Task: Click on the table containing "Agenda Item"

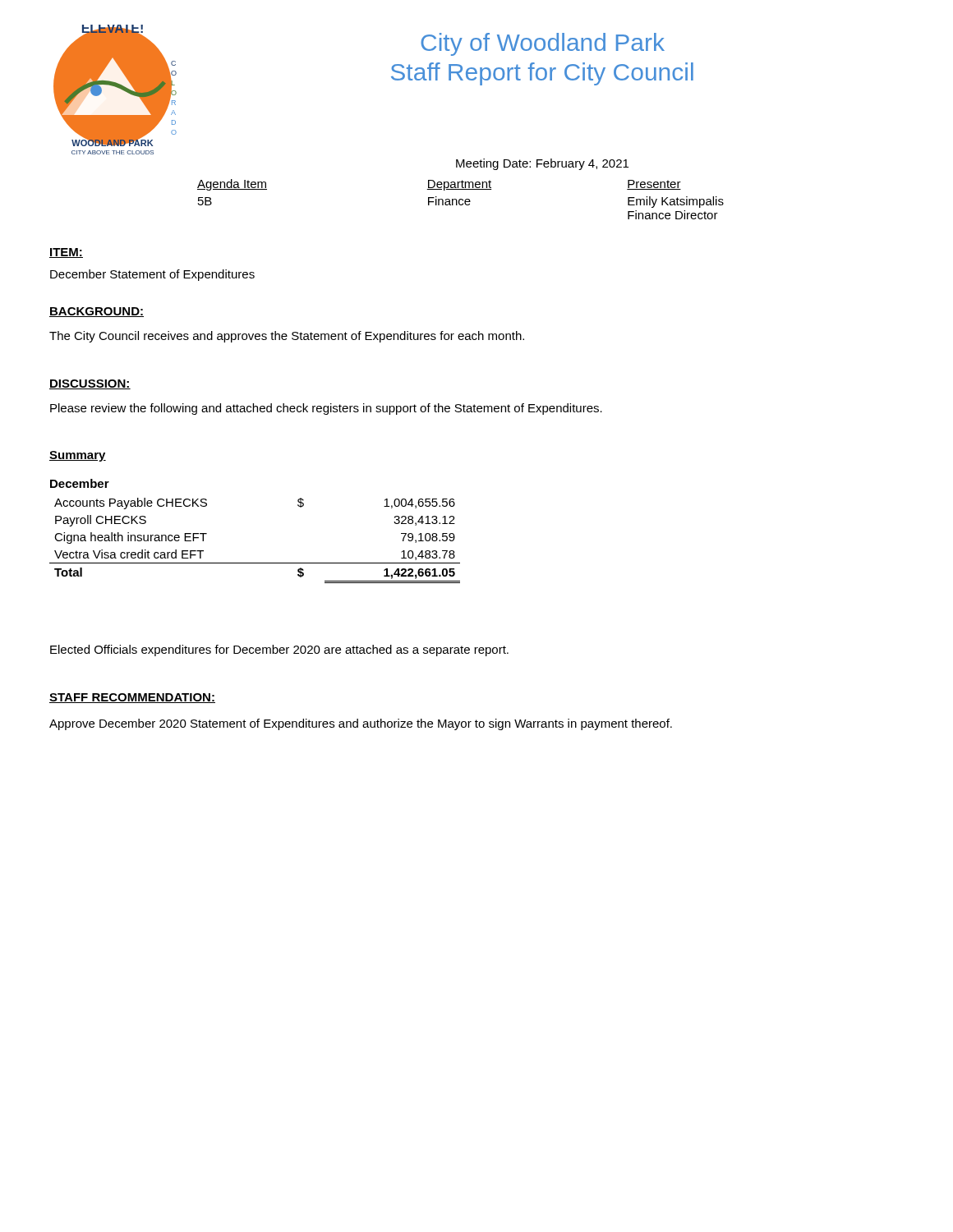Action: point(542,199)
